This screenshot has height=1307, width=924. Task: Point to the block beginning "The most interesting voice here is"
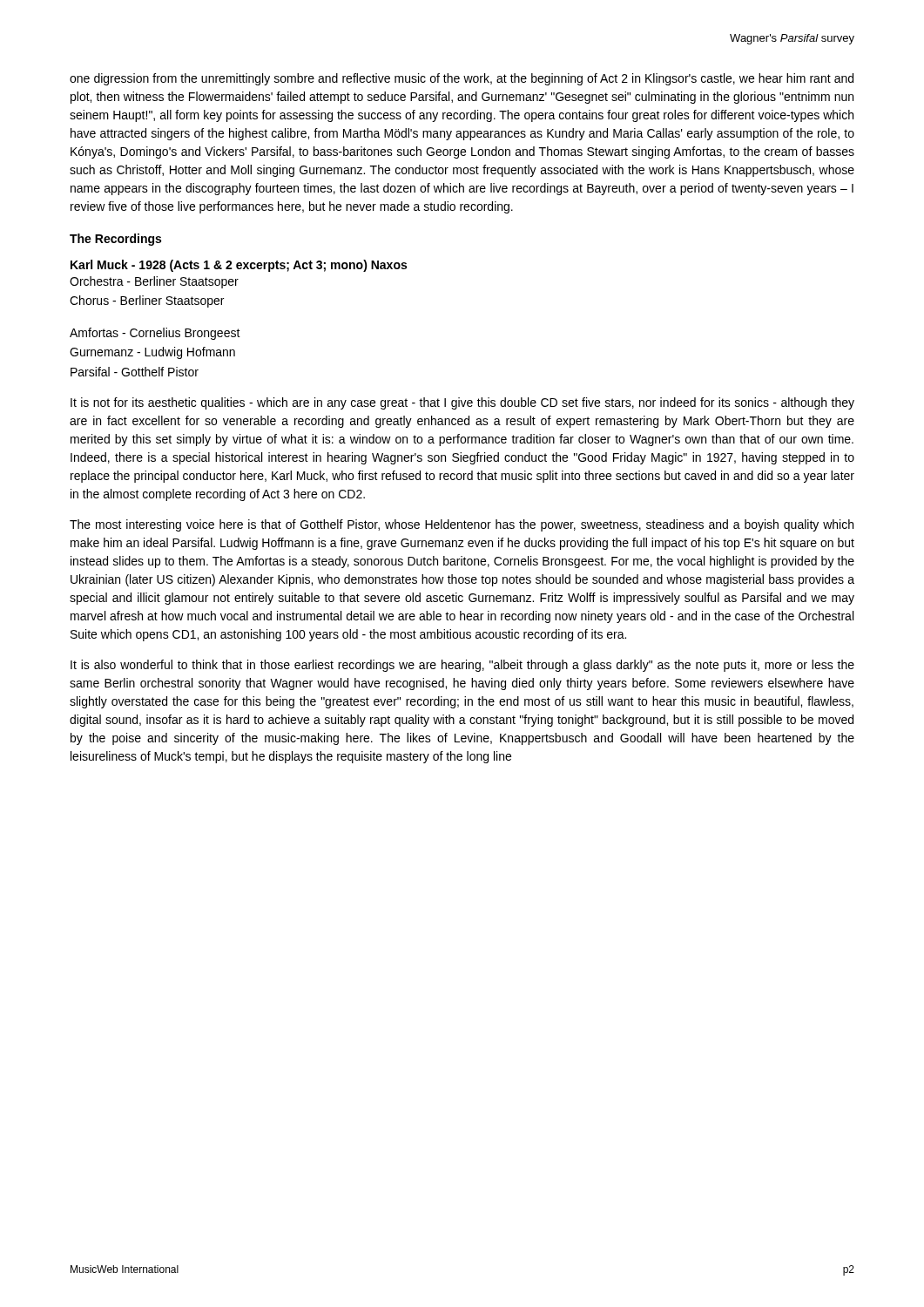(x=462, y=580)
